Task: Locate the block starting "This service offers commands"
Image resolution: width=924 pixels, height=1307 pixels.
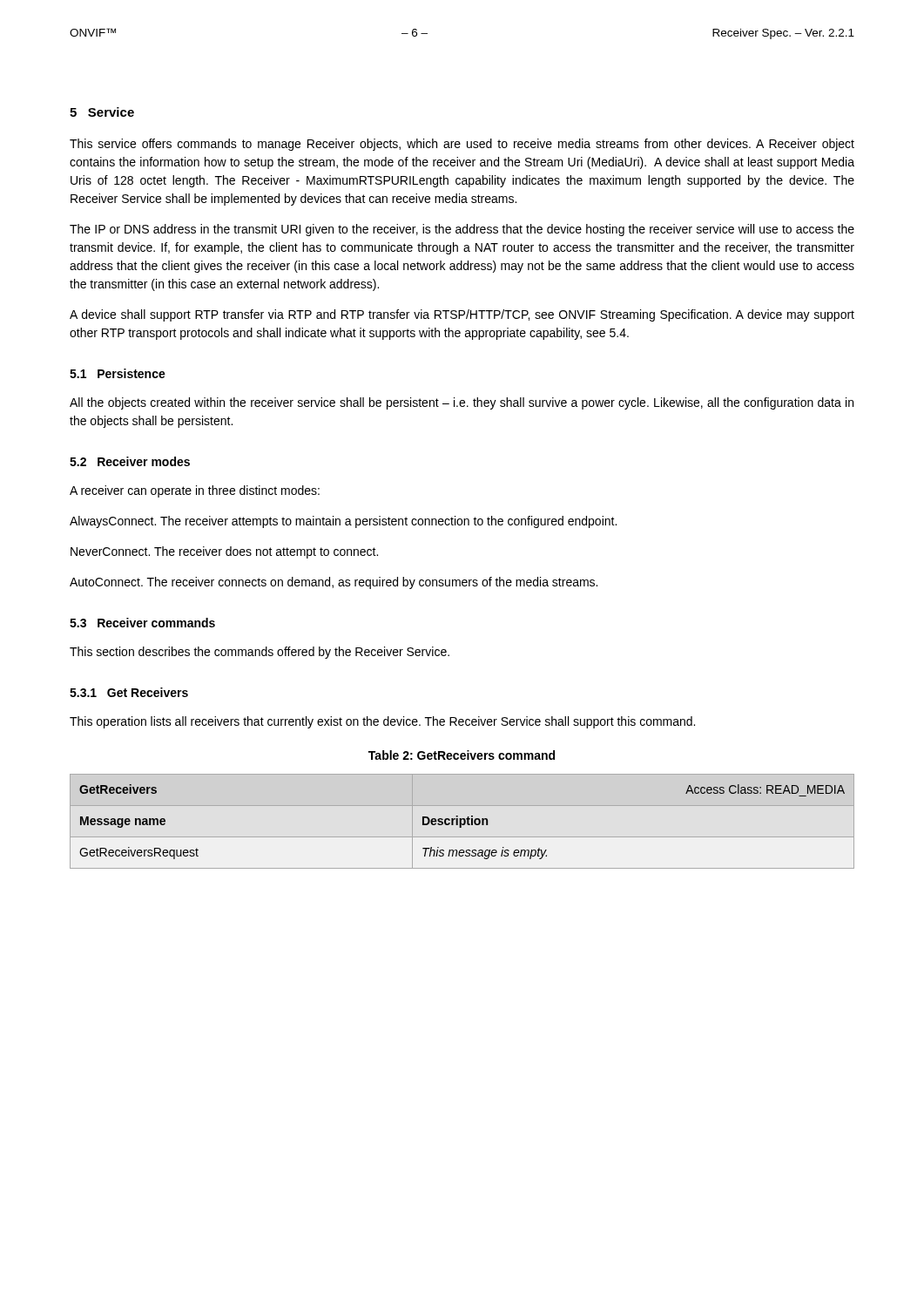Action: (x=462, y=171)
